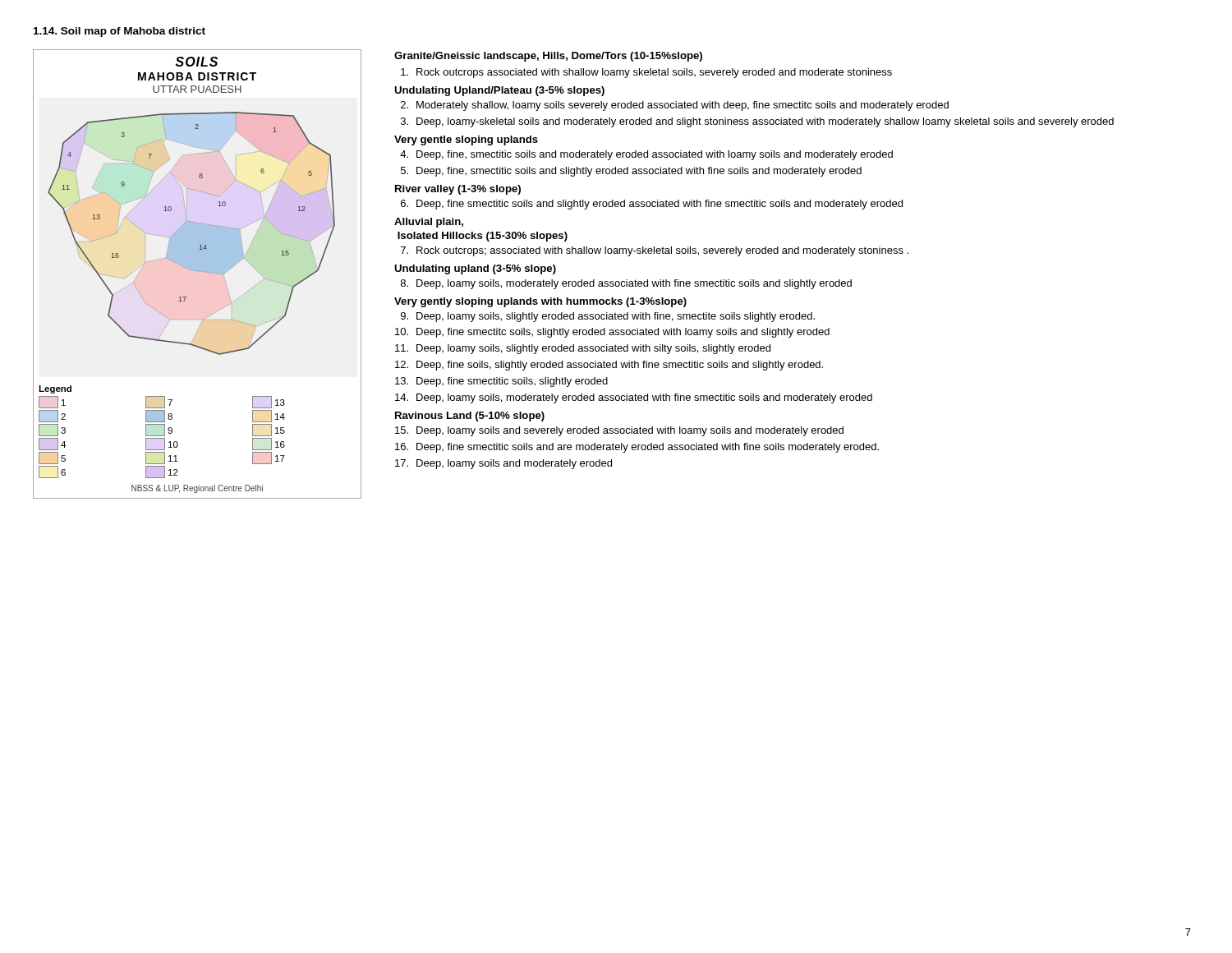Navigate to the text starting "10. Deep, fine smectitc soils,"
The height and width of the screenshot is (953, 1232).
click(x=801, y=332)
